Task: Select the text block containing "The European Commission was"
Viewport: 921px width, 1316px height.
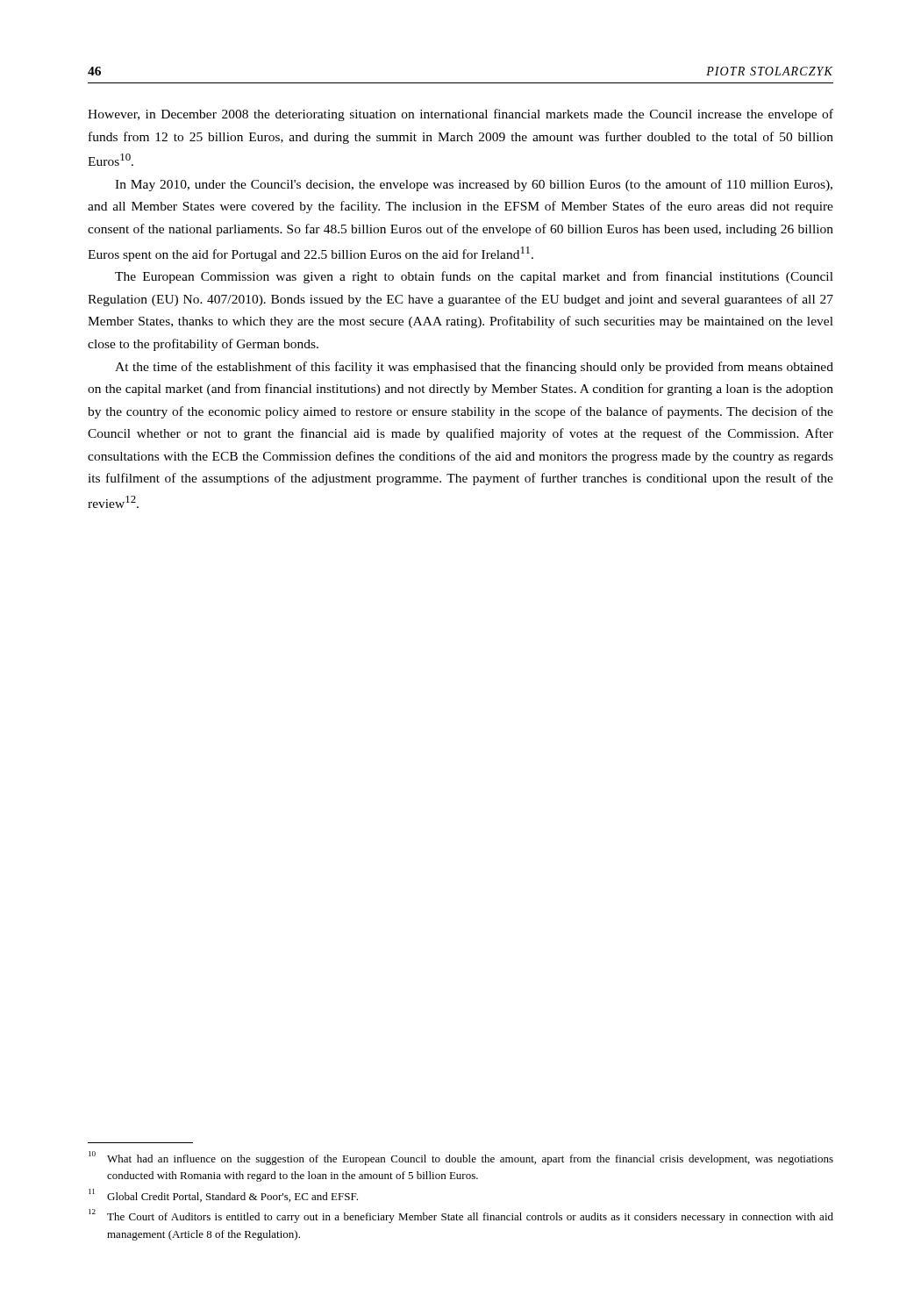Action: pos(460,310)
